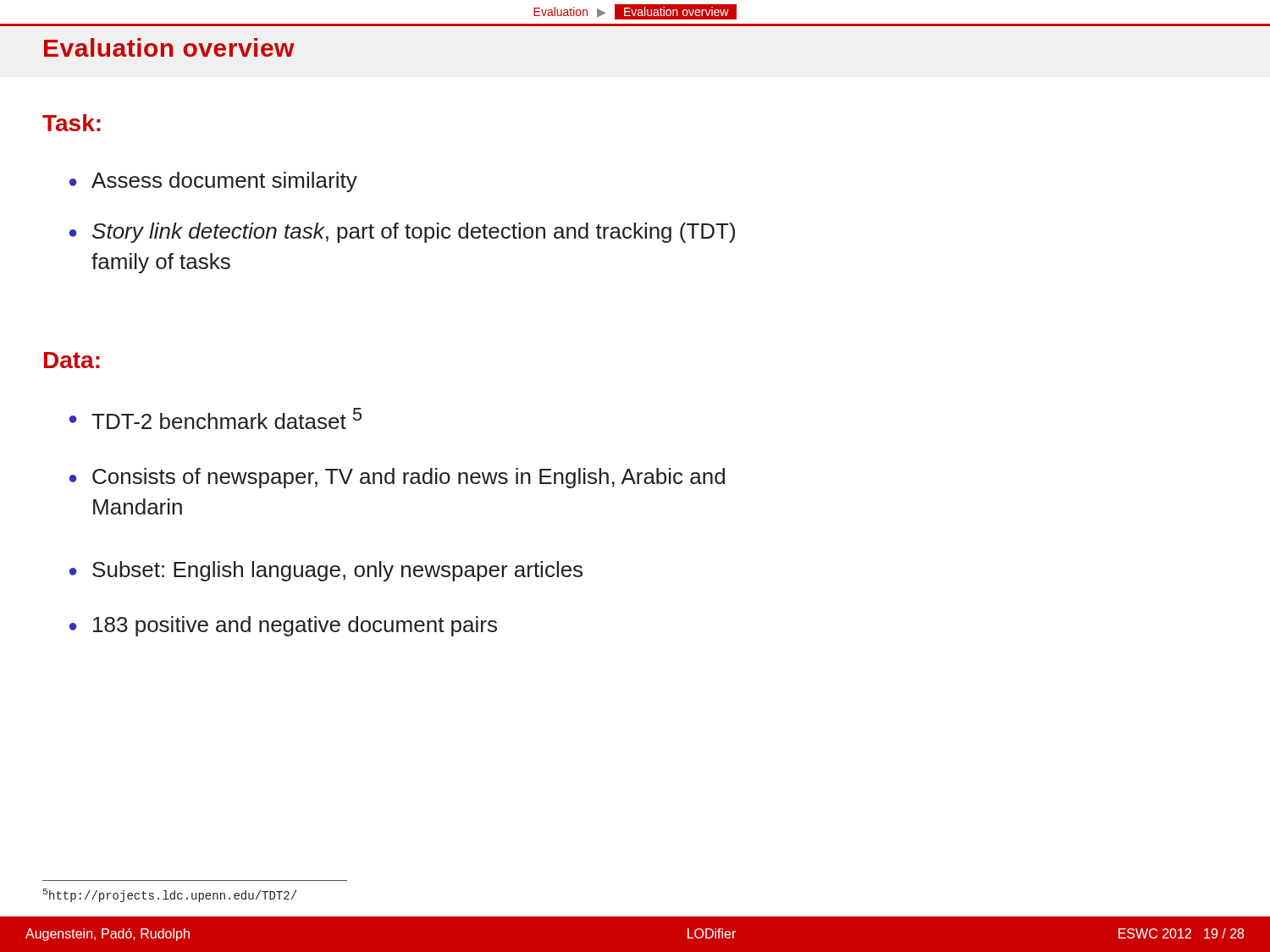Image resolution: width=1270 pixels, height=952 pixels.
Task: Navigate to the region starting "● Assess document"
Action: [212, 180]
